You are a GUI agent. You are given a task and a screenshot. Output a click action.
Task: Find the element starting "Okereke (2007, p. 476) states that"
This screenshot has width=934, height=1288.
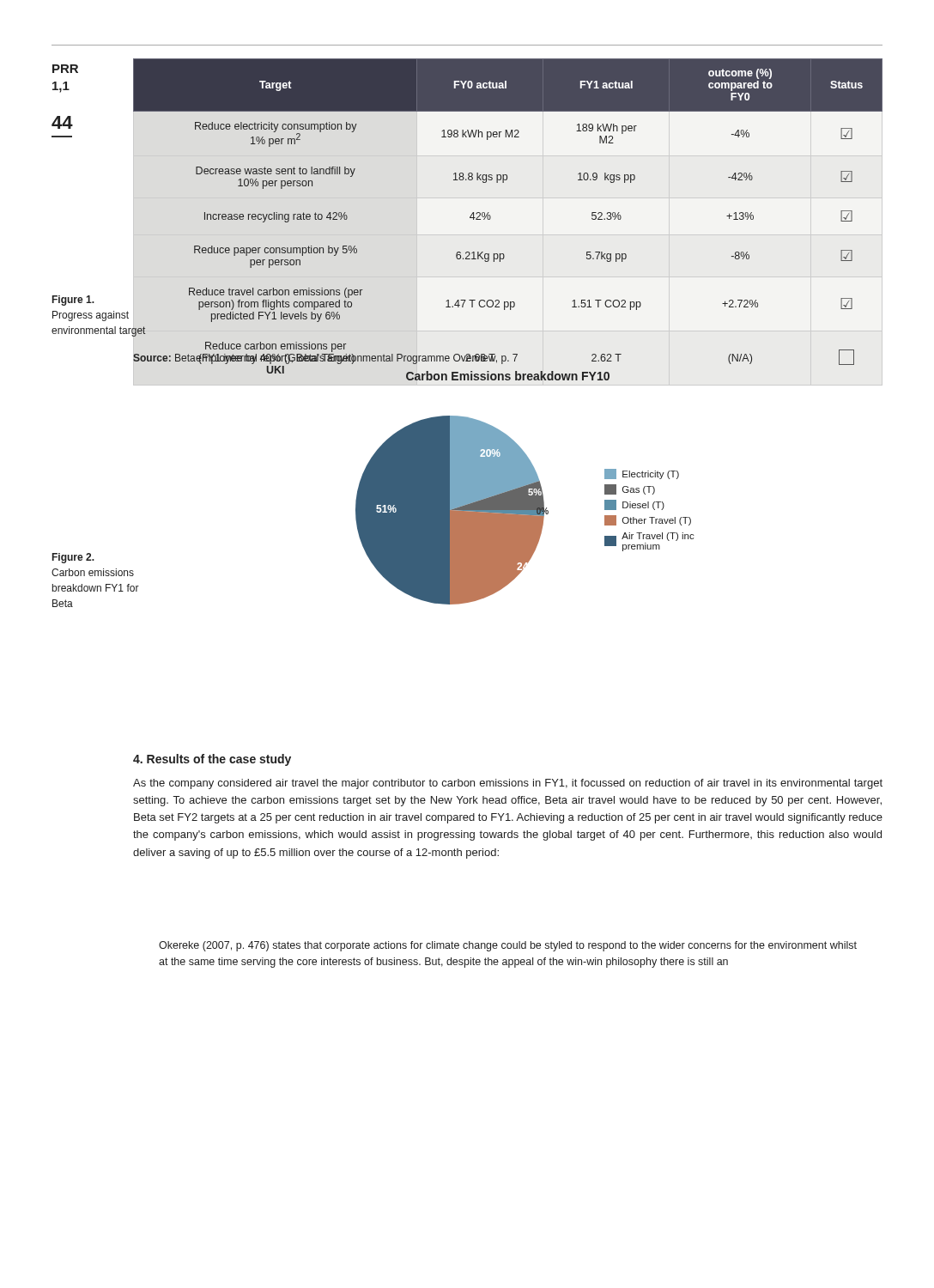(508, 954)
